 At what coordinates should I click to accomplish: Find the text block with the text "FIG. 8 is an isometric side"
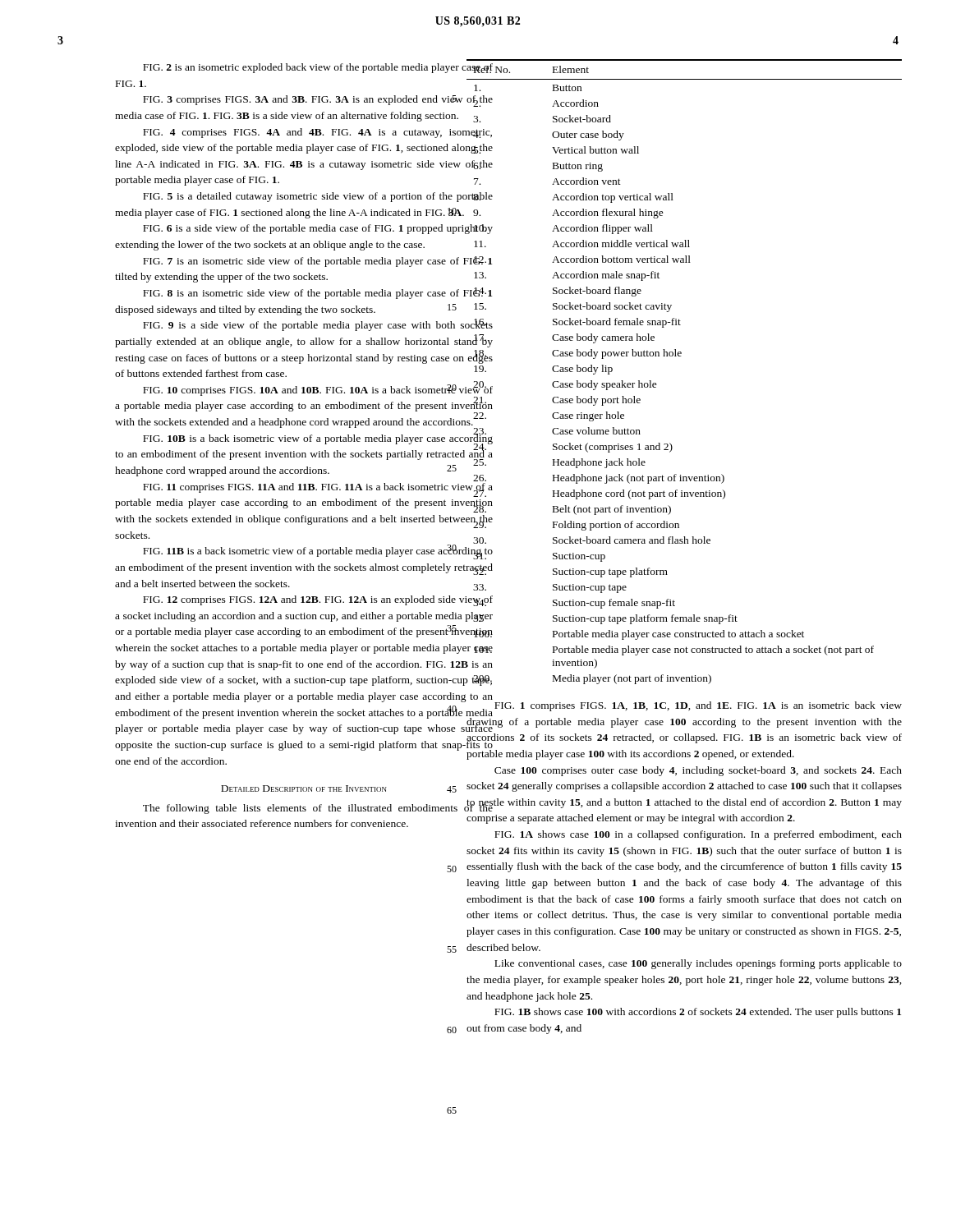point(304,301)
